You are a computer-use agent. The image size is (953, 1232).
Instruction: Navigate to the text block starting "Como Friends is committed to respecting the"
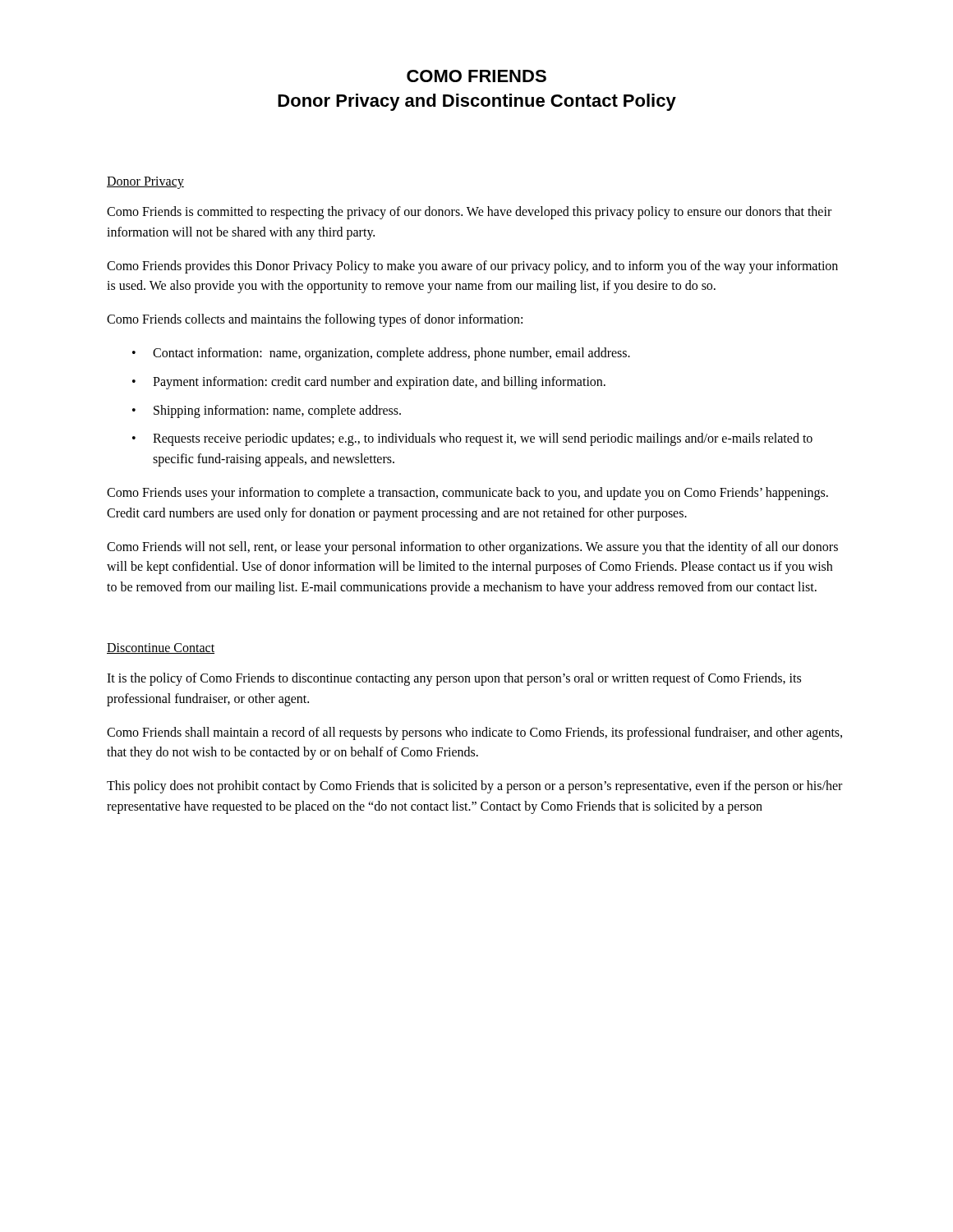click(469, 222)
